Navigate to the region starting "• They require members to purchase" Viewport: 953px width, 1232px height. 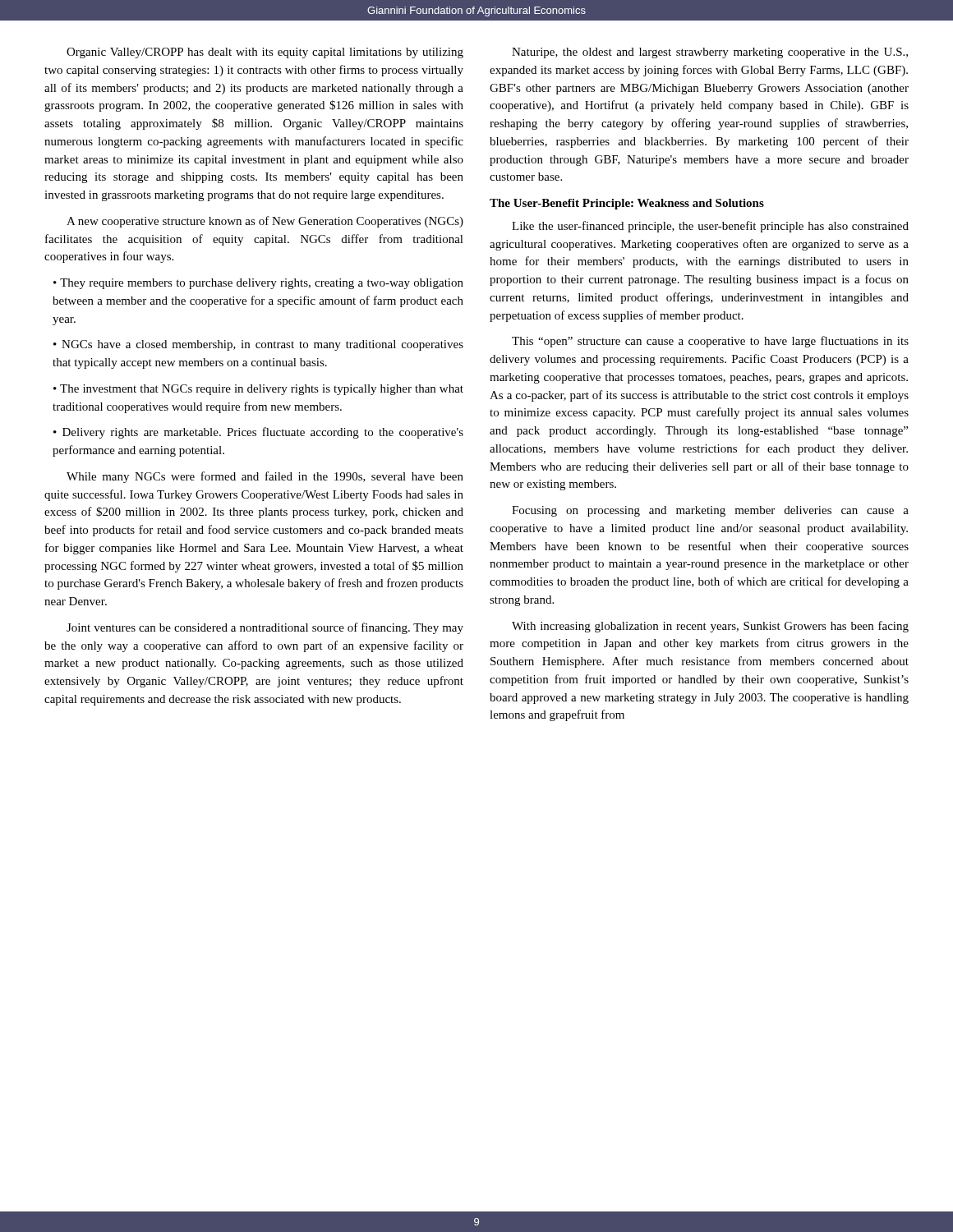tap(258, 301)
